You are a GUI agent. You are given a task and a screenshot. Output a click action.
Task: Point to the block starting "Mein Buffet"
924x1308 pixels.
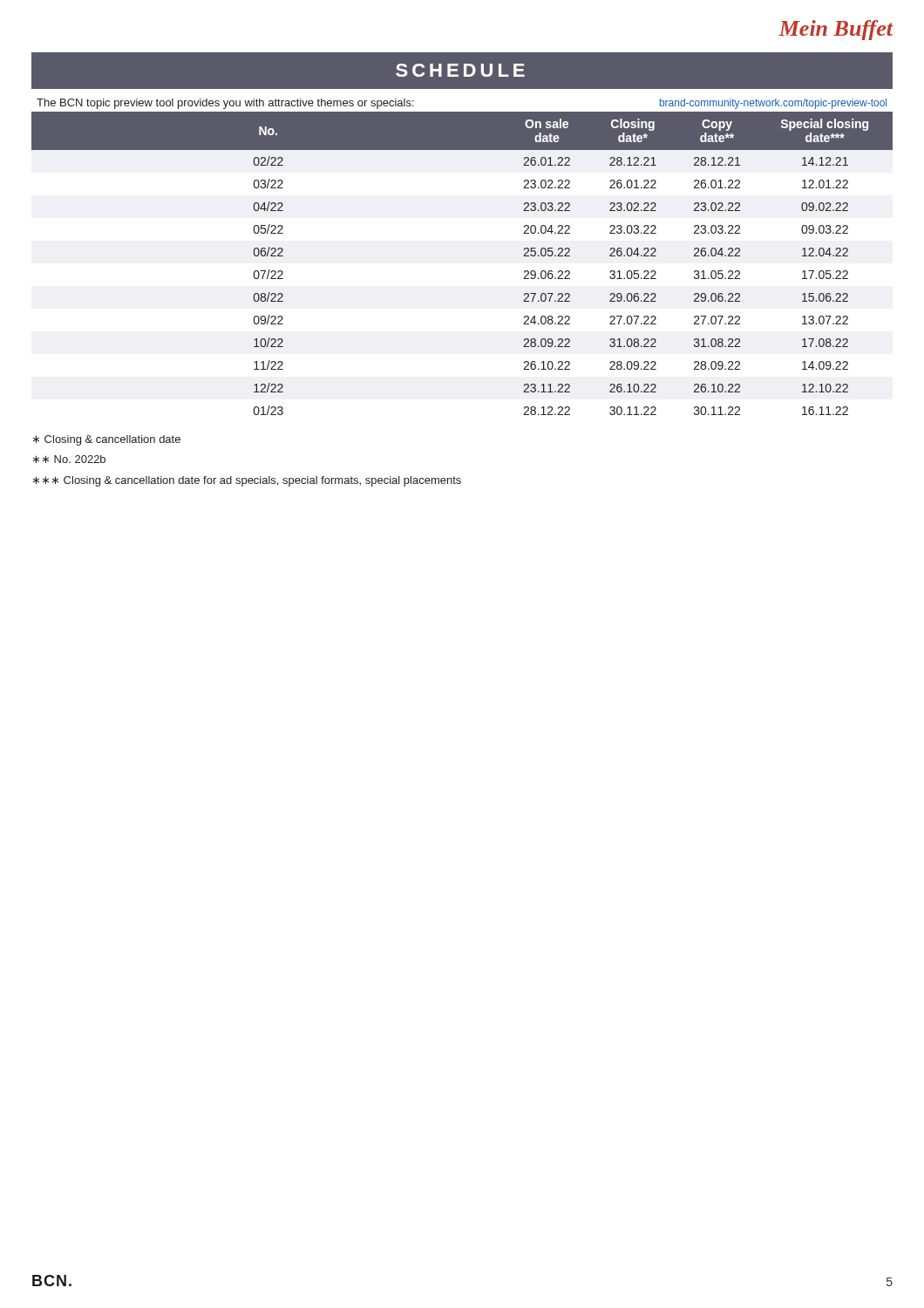click(x=836, y=28)
